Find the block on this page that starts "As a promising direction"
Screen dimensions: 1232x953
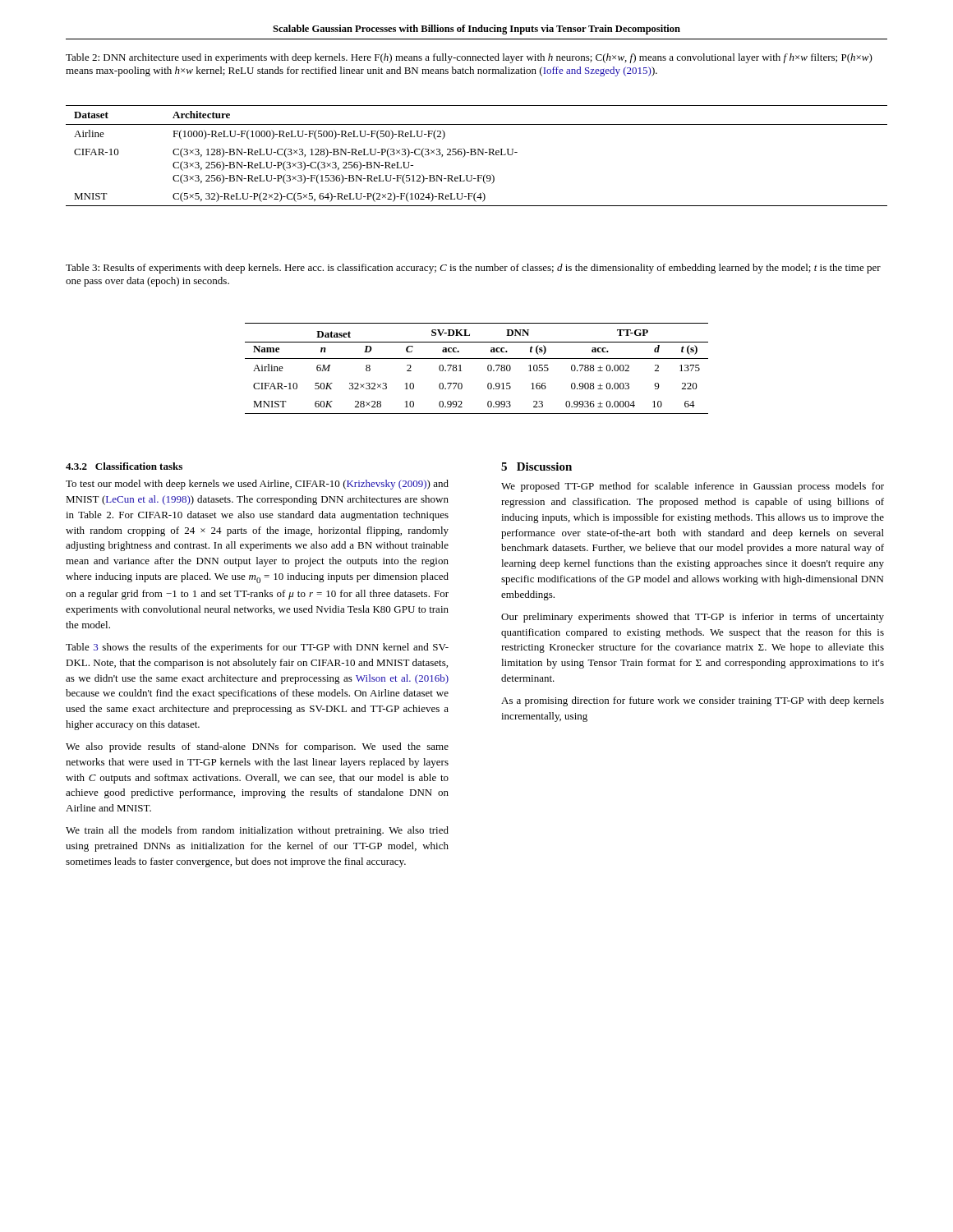point(693,708)
